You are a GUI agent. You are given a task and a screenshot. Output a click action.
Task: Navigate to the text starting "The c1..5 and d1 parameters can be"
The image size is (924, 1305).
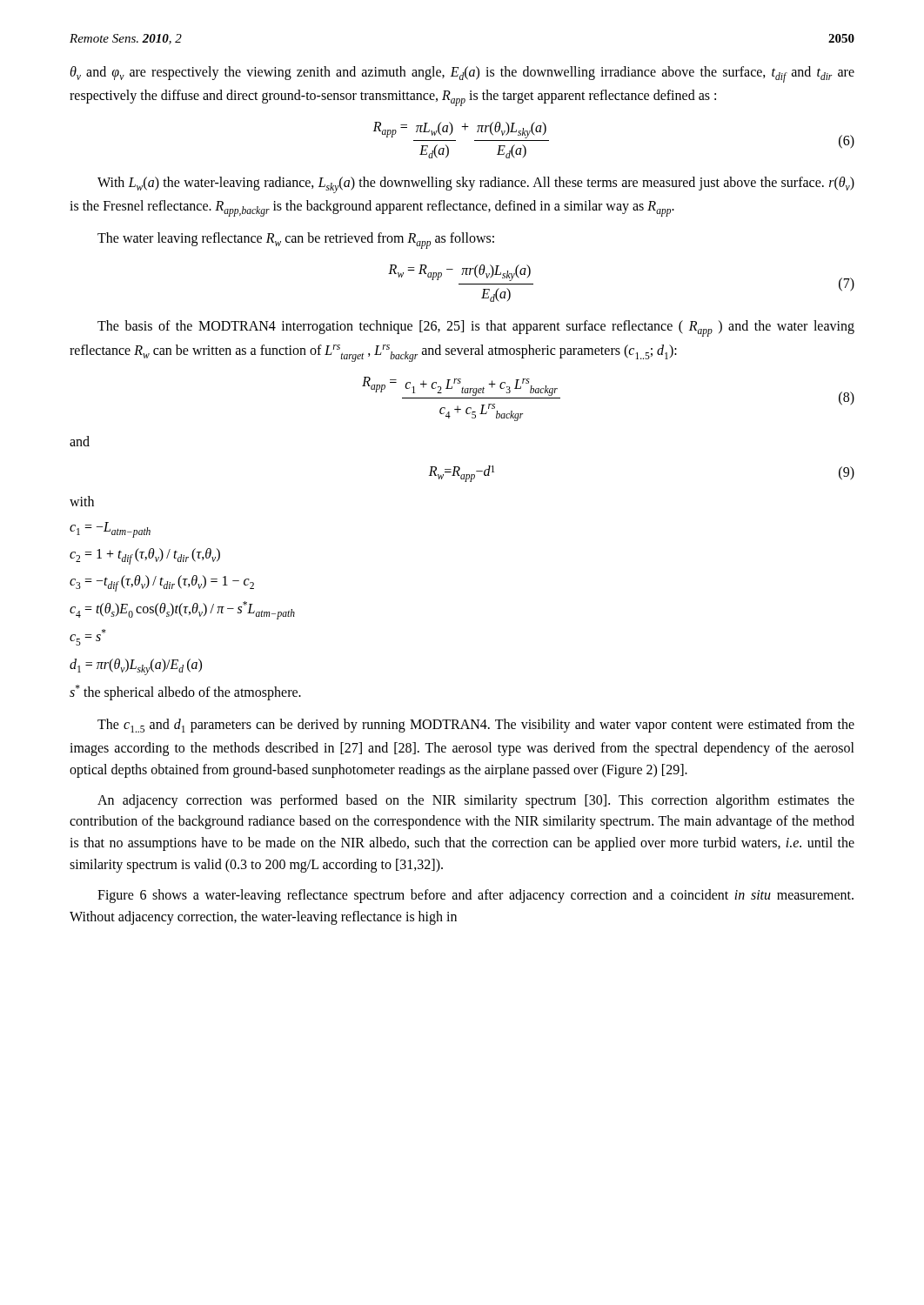(x=462, y=821)
